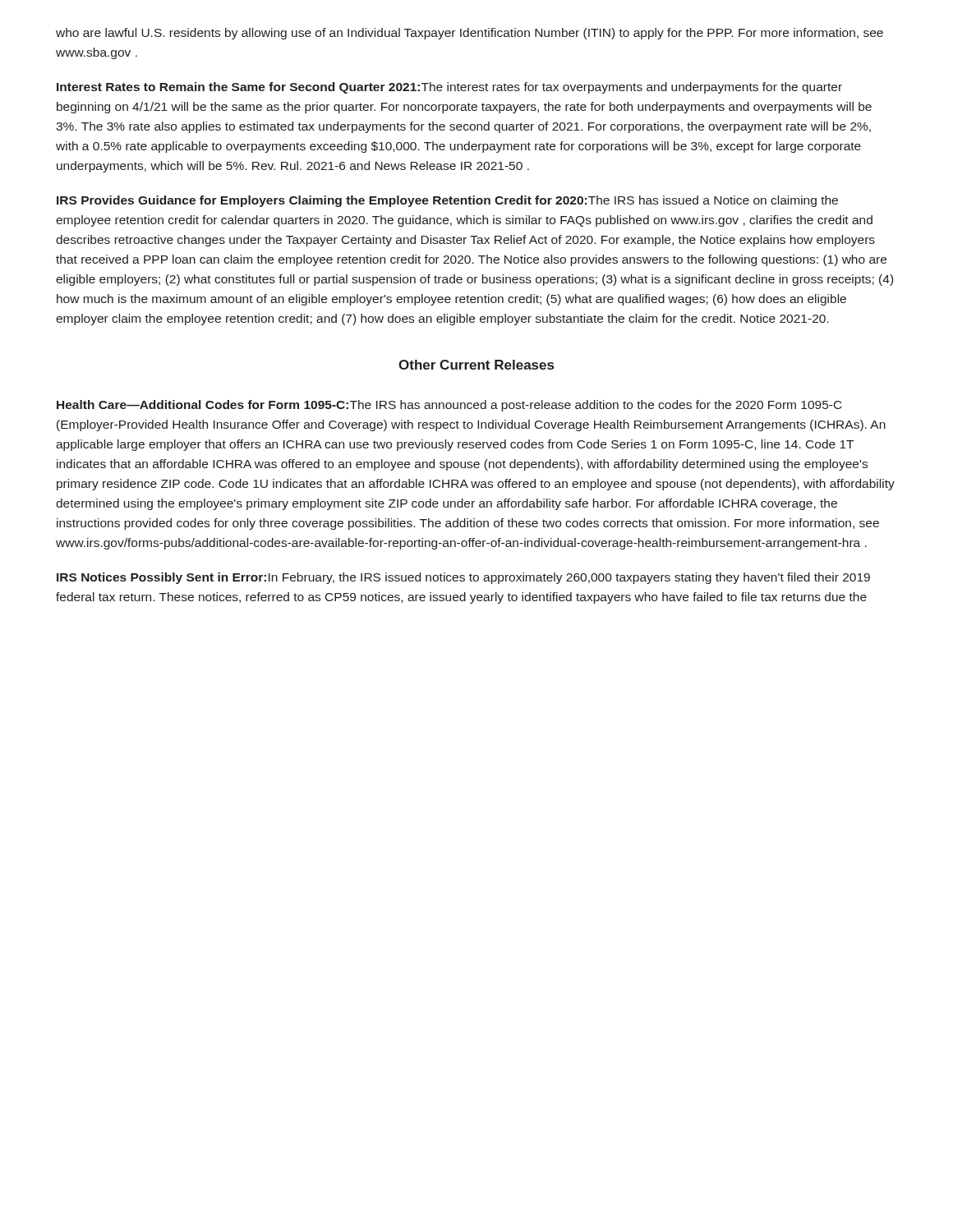Click on the text starting "IRS Notices Possibly"
953x1232 pixels.
click(463, 587)
